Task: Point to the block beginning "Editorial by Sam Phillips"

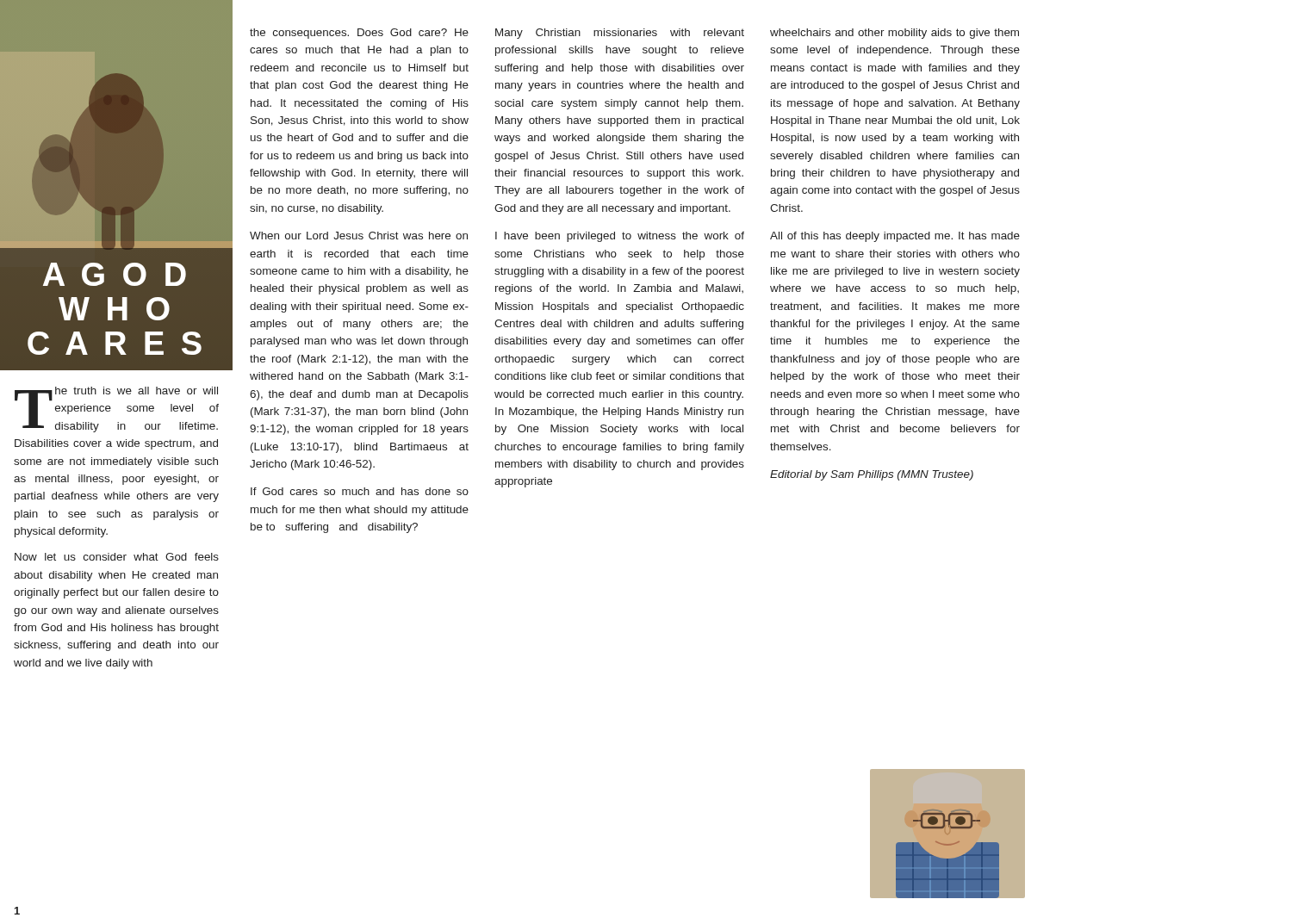Action: pyautogui.click(x=872, y=474)
